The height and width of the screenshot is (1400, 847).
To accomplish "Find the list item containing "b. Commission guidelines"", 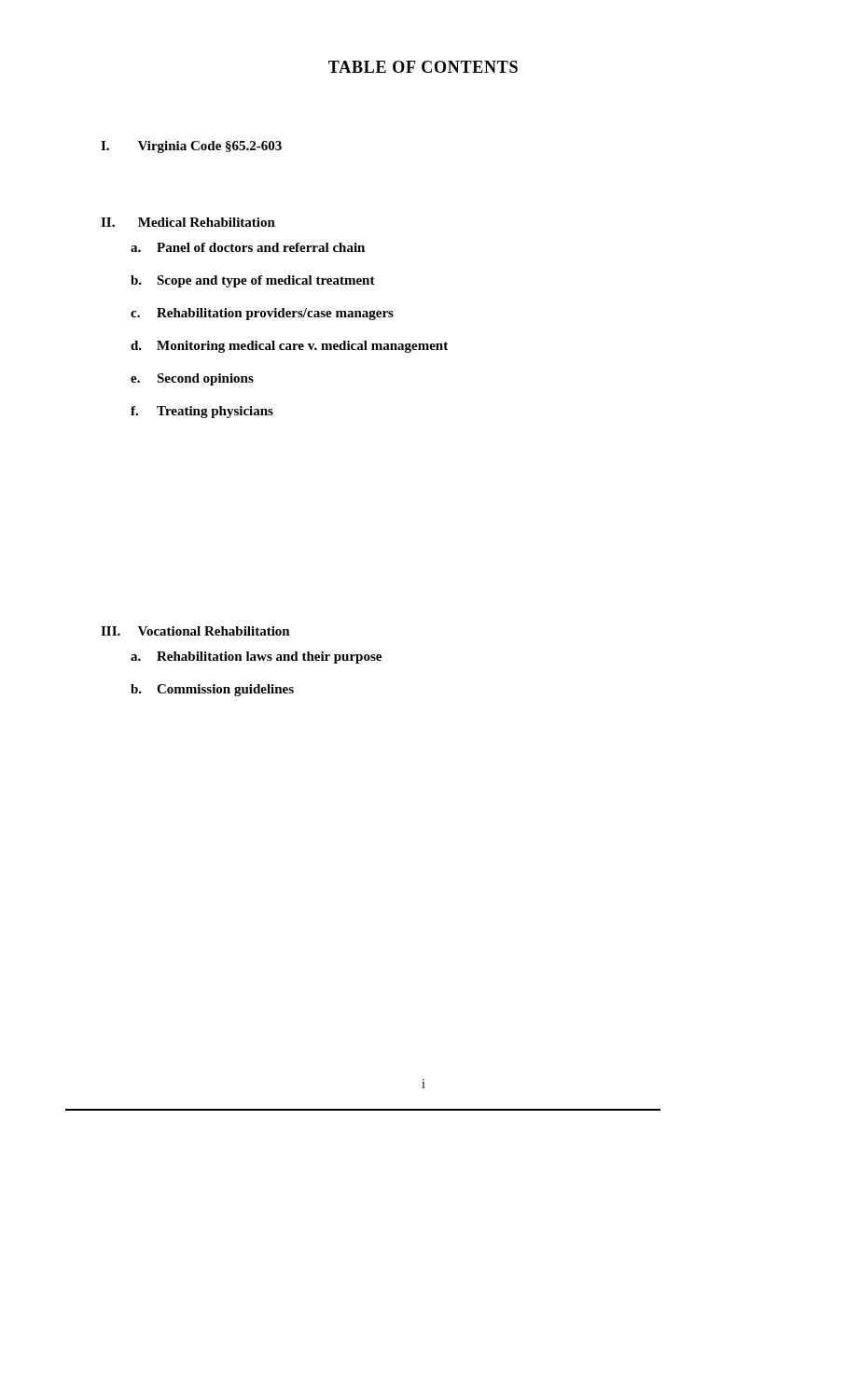I will 212,689.
